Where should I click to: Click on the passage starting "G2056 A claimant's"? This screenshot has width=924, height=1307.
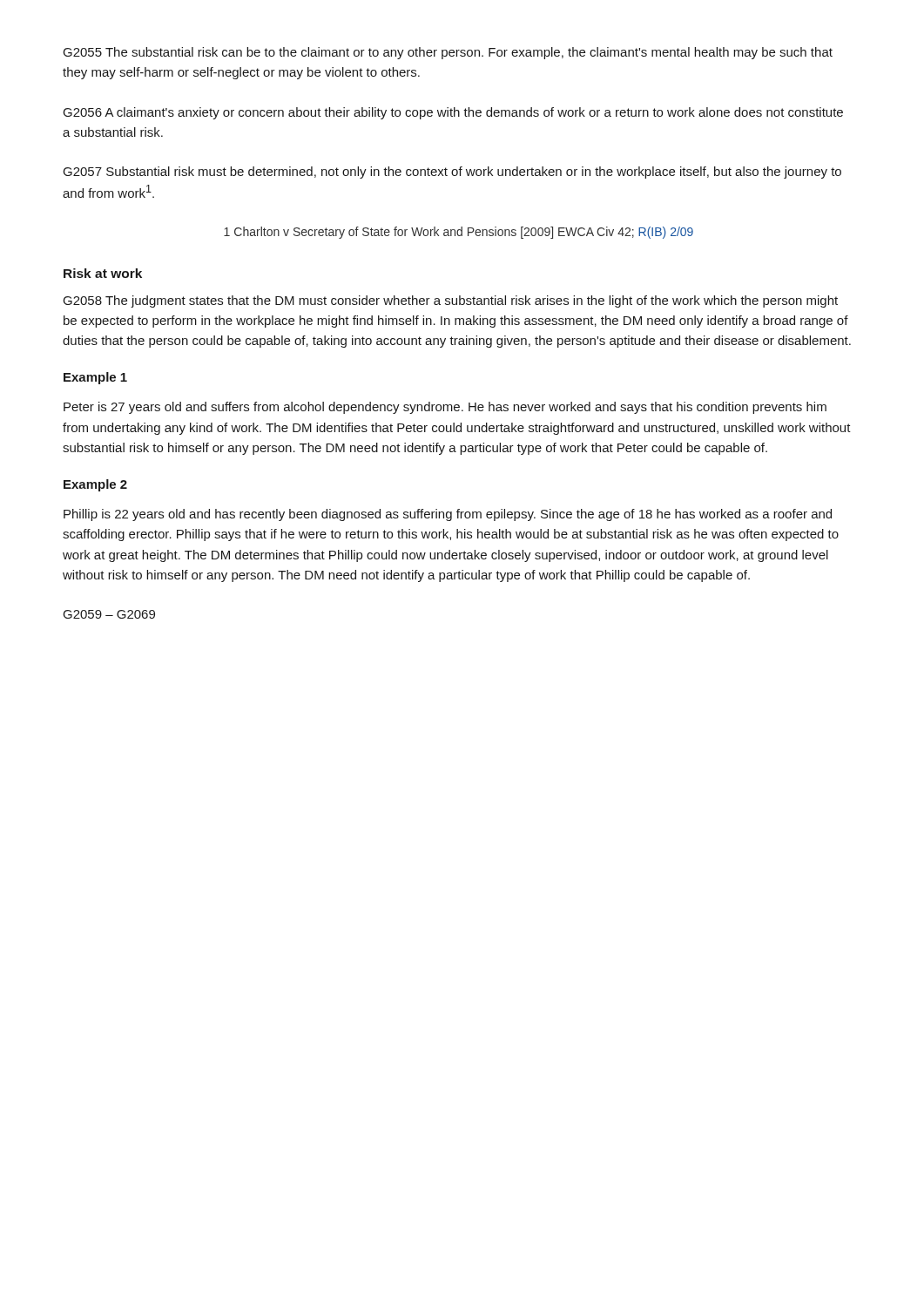click(453, 122)
